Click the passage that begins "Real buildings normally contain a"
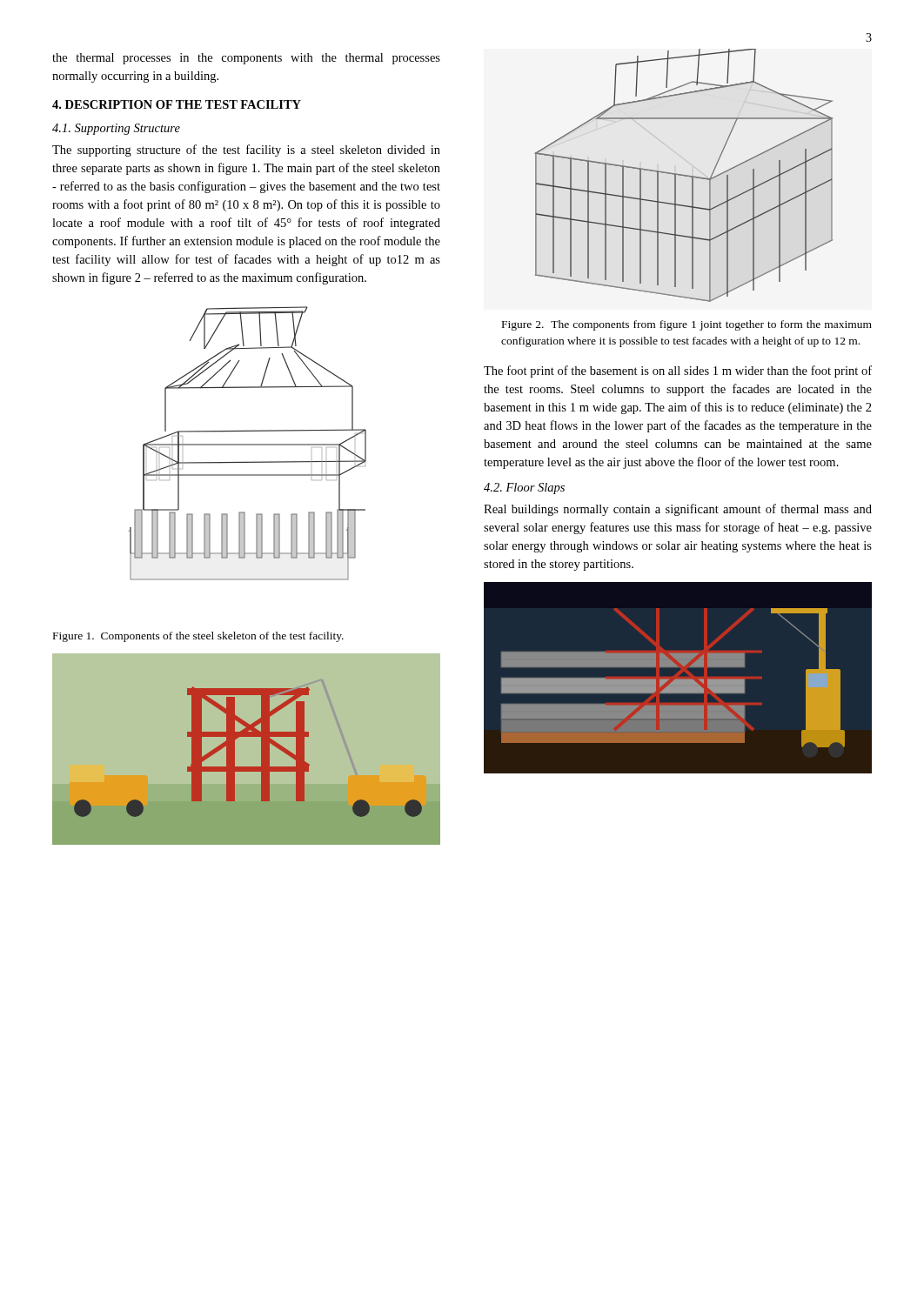 click(x=678, y=537)
